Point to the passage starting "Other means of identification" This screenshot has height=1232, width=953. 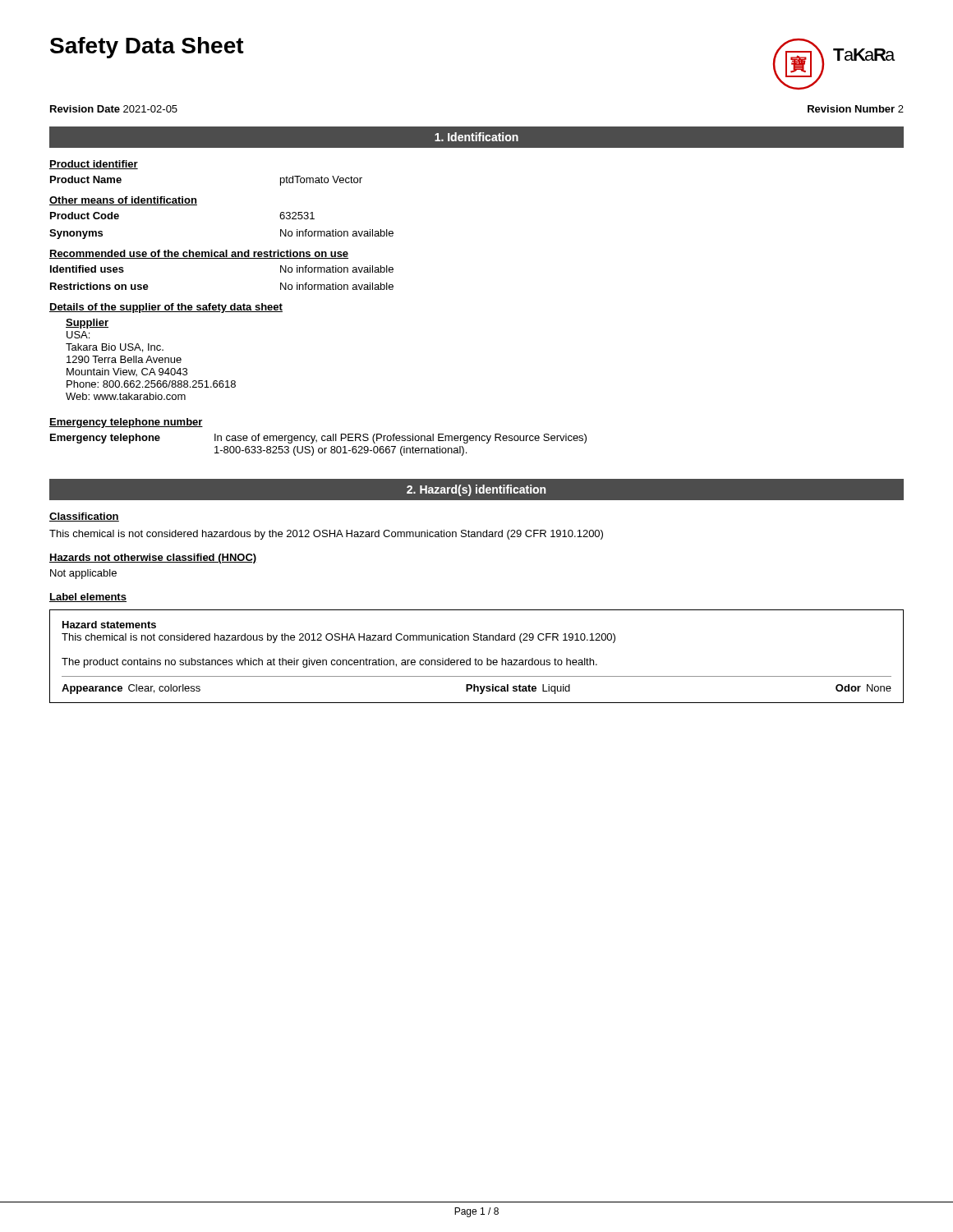click(123, 200)
